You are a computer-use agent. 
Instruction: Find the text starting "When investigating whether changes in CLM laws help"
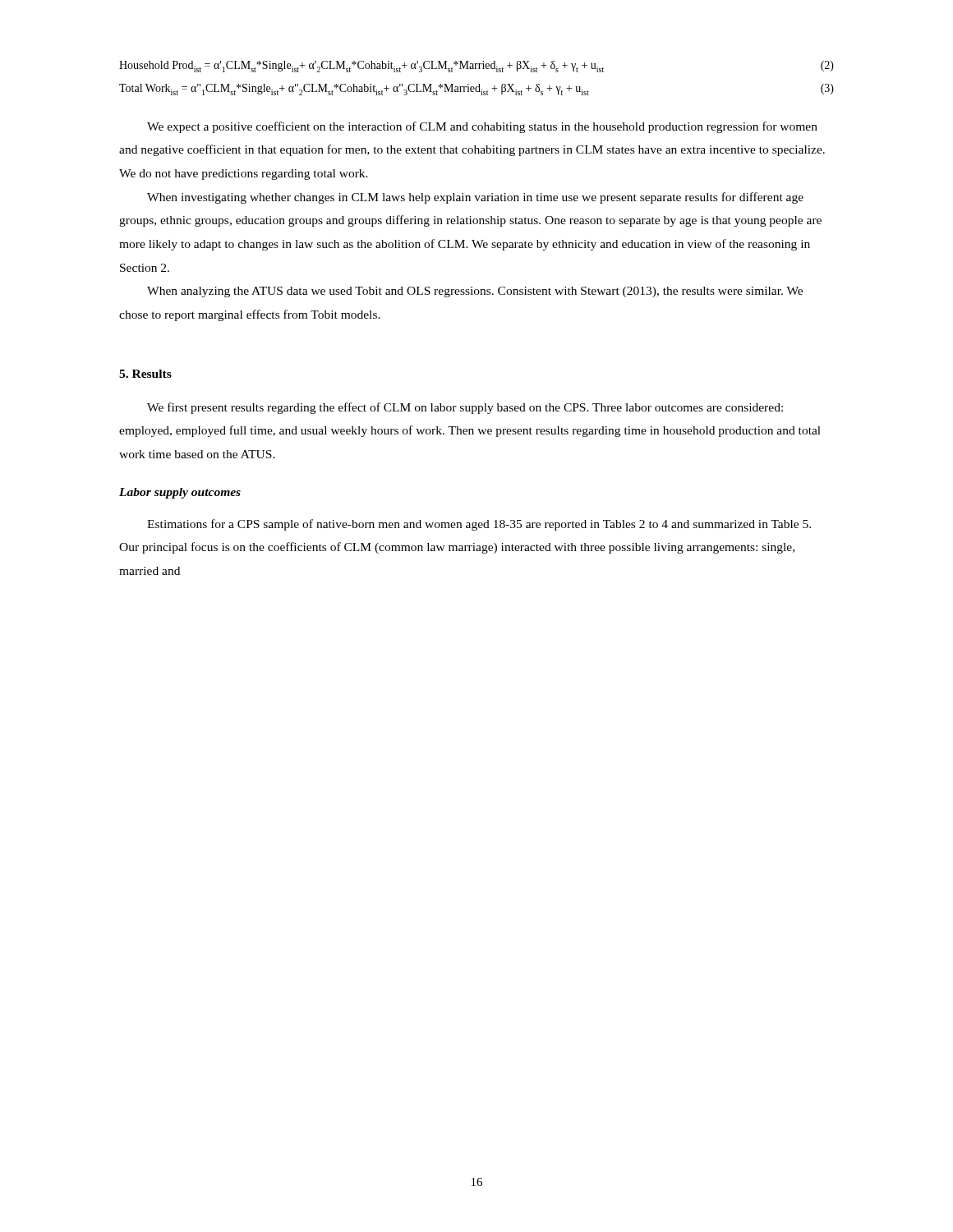476,232
